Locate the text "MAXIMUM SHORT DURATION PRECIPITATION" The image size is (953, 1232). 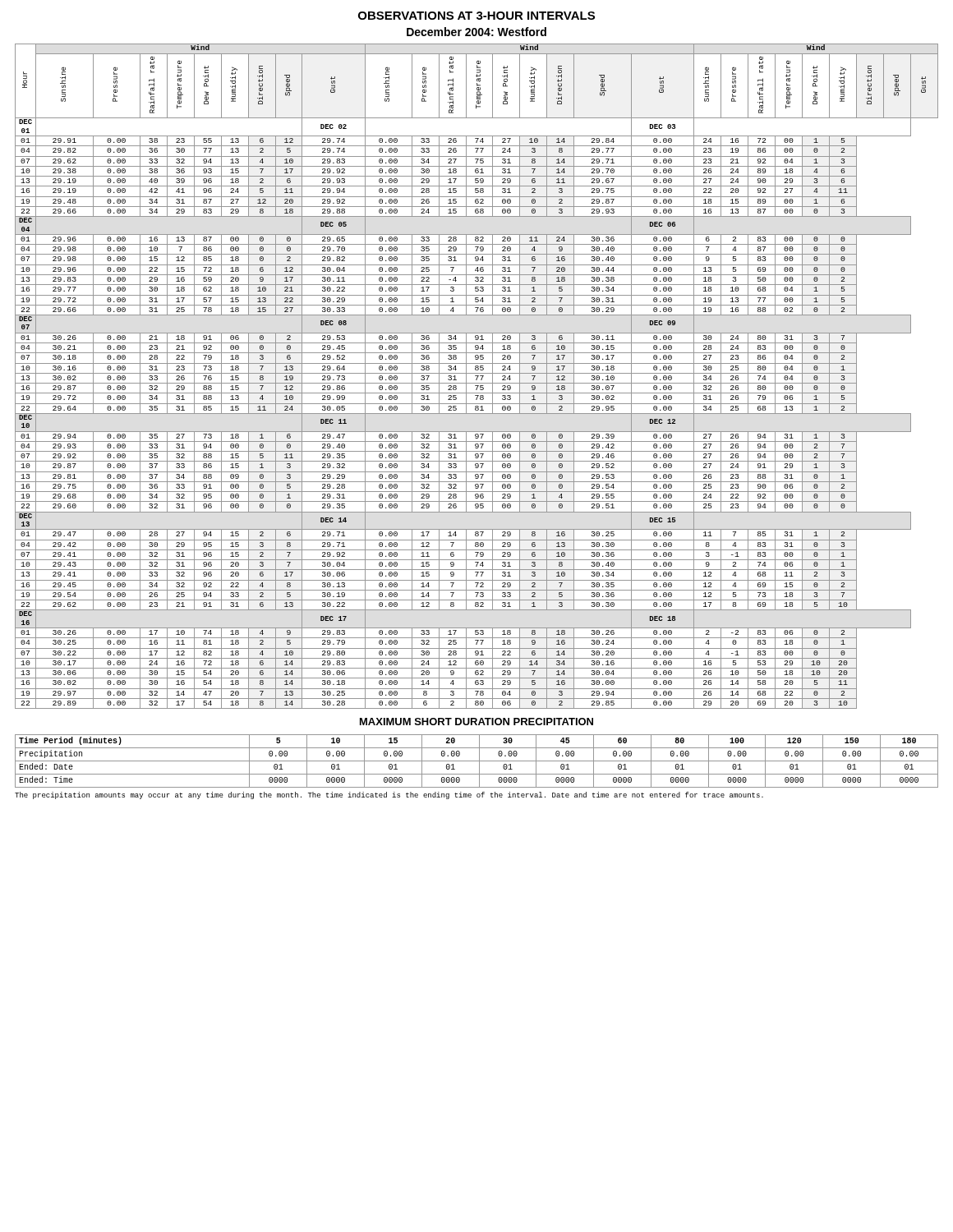coord(476,722)
